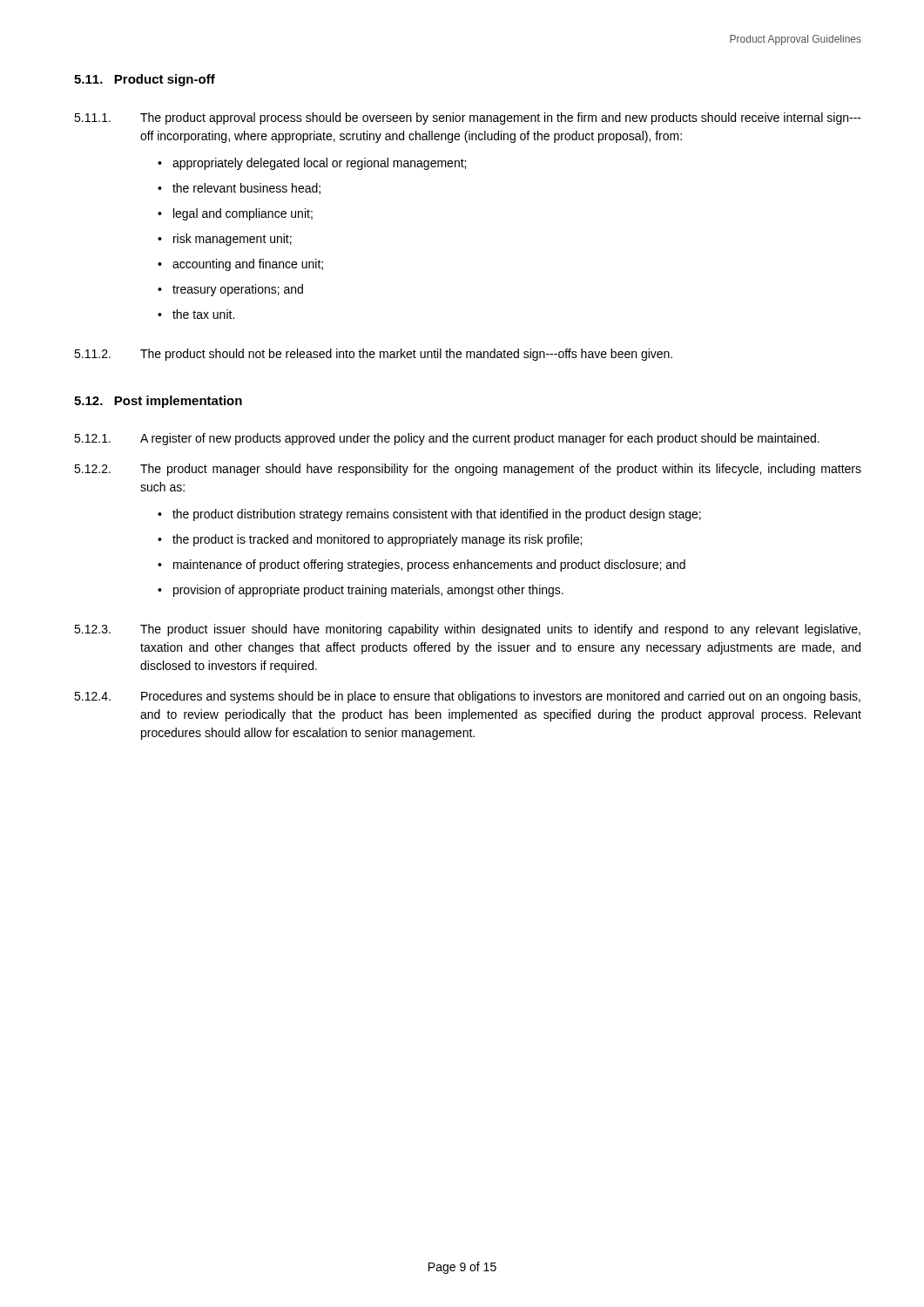
Task: Find the text block containing "12.4. Procedures and"
Action: click(x=468, y=715)
